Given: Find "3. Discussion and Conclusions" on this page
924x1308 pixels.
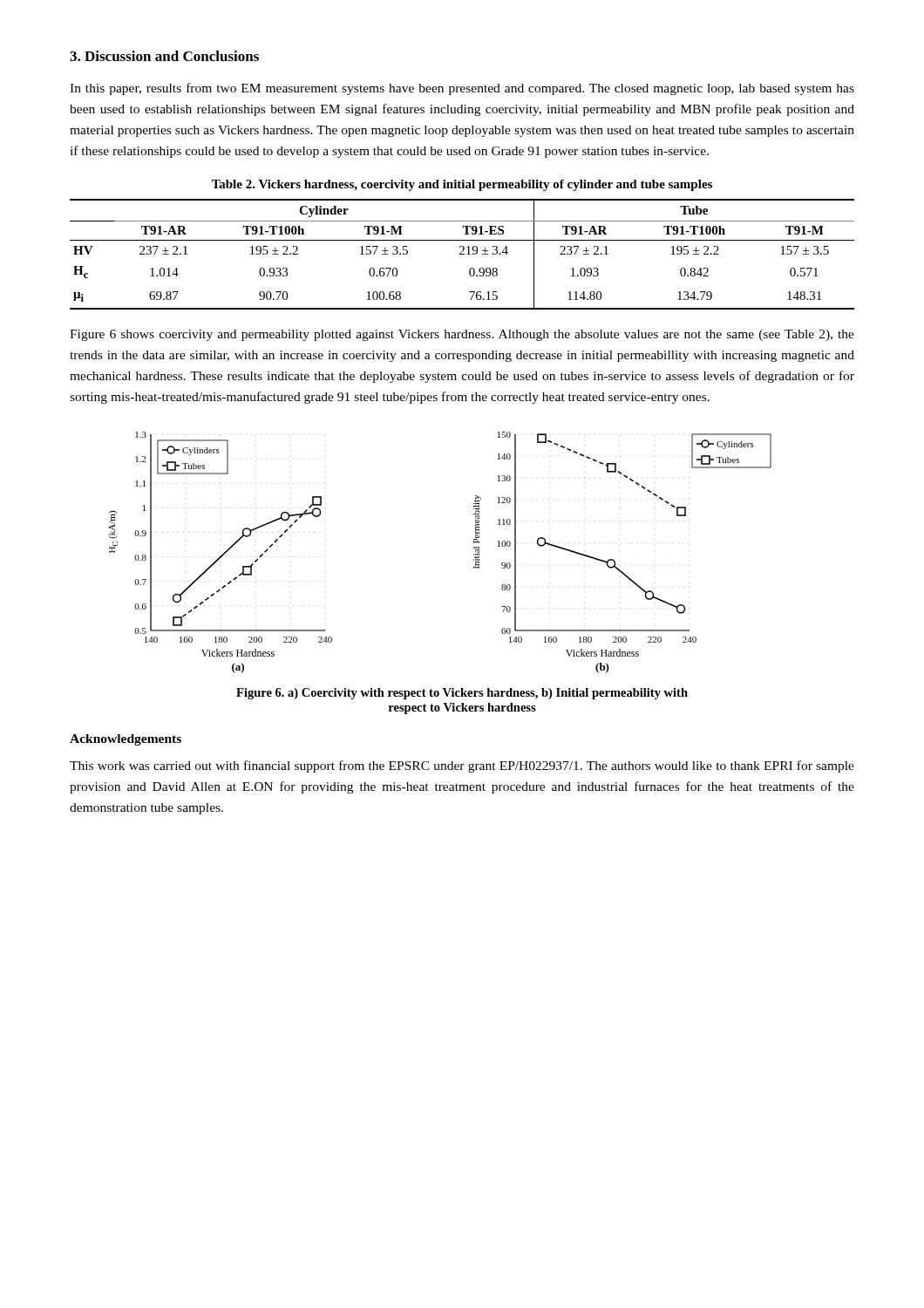Looking at the screenshot, I should pos(164,56).
